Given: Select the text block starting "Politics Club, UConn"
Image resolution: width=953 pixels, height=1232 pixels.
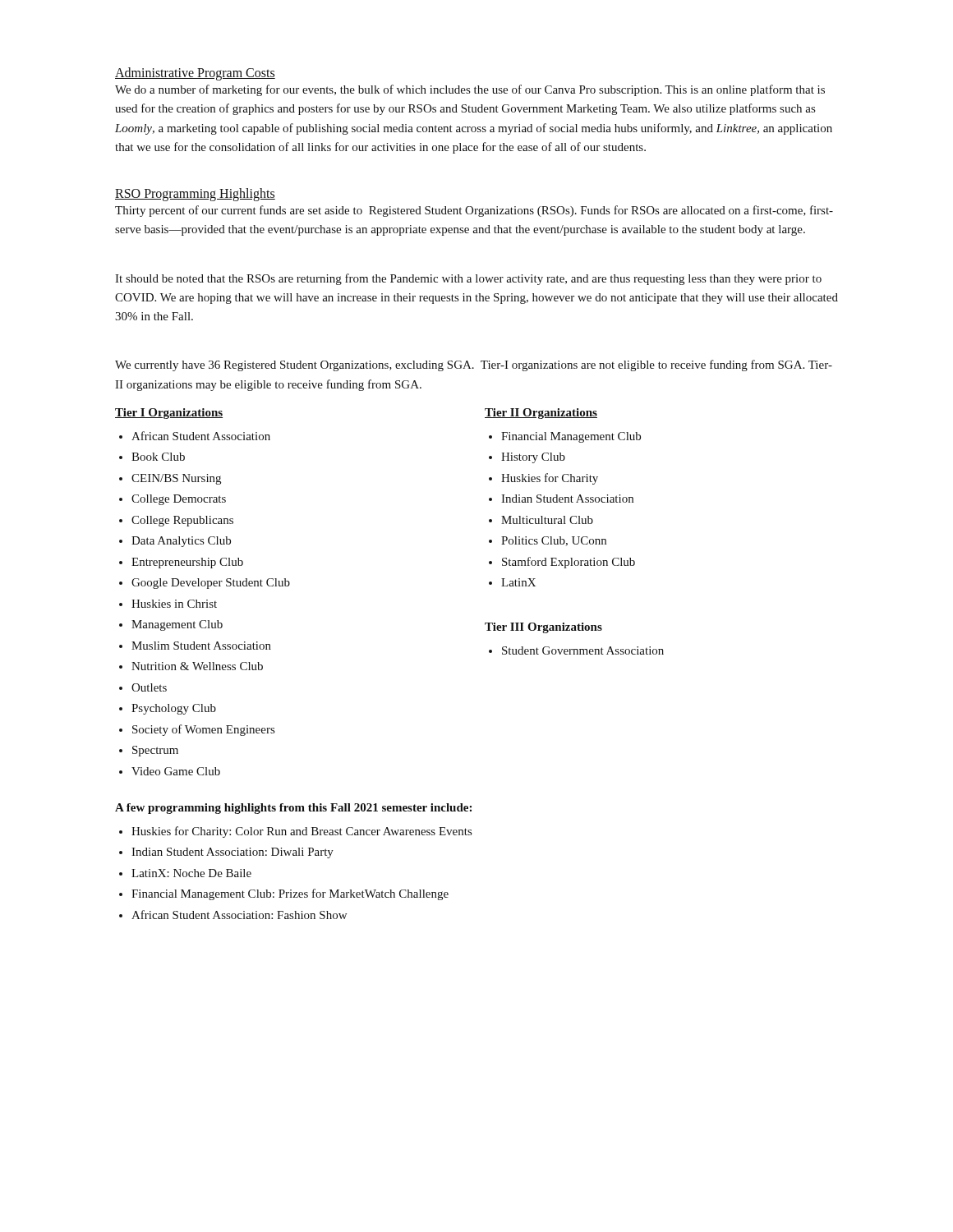Looking at the screenshot, I should point(548,541).
